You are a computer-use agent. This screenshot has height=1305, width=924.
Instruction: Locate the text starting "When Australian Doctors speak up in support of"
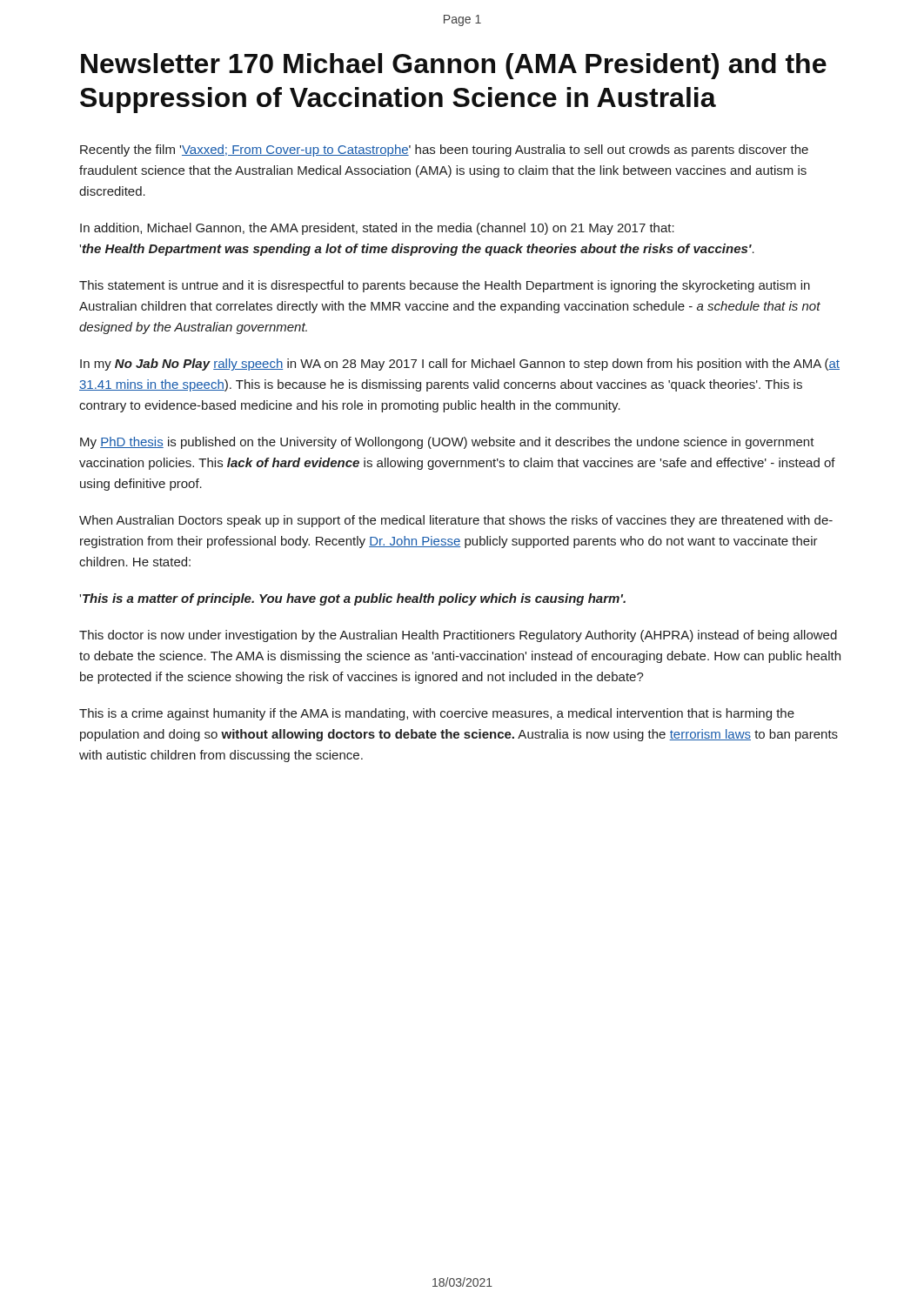(x=456, y=541)
